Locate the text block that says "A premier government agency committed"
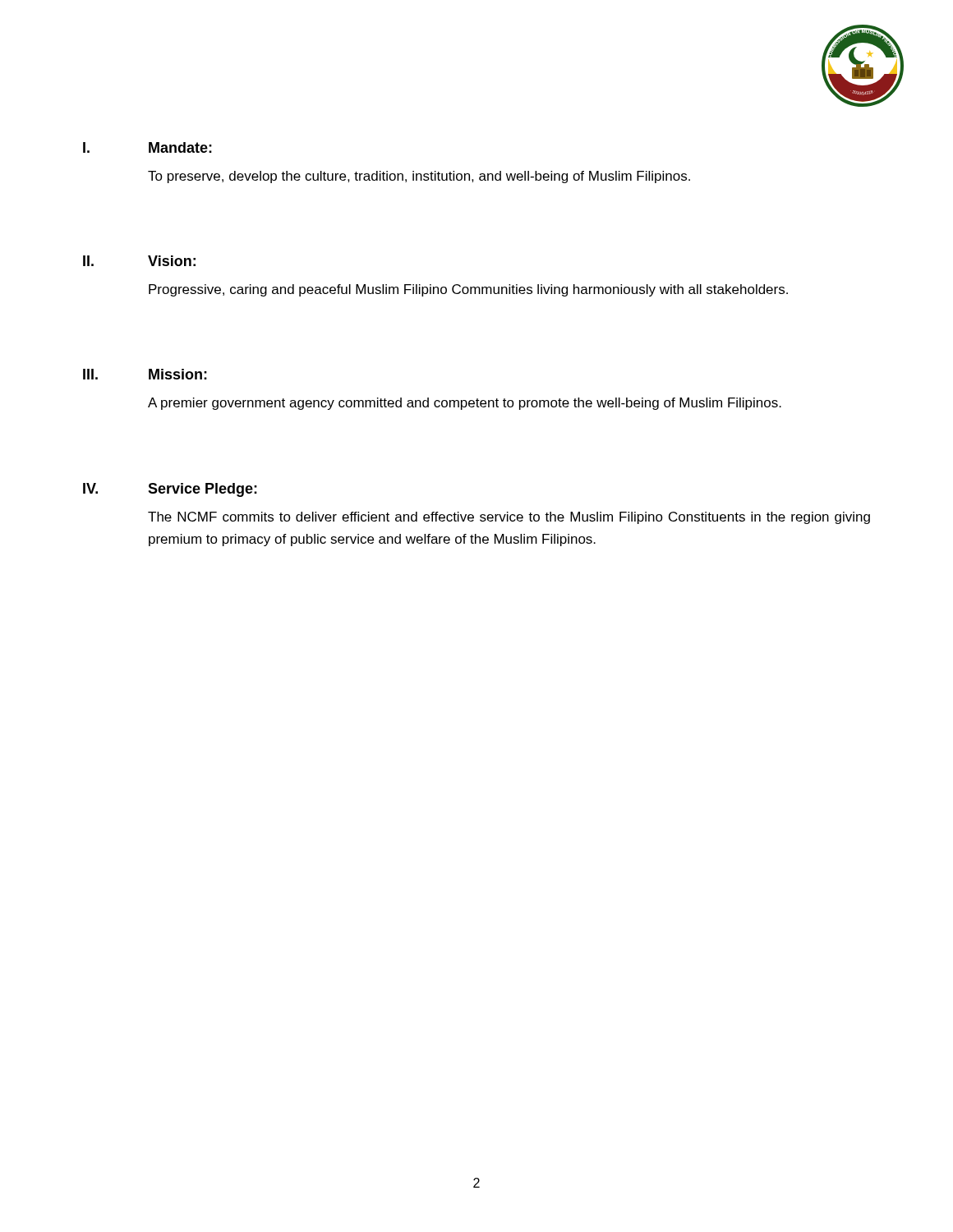This screenshot has height=1232, width=953. (465, 403)
